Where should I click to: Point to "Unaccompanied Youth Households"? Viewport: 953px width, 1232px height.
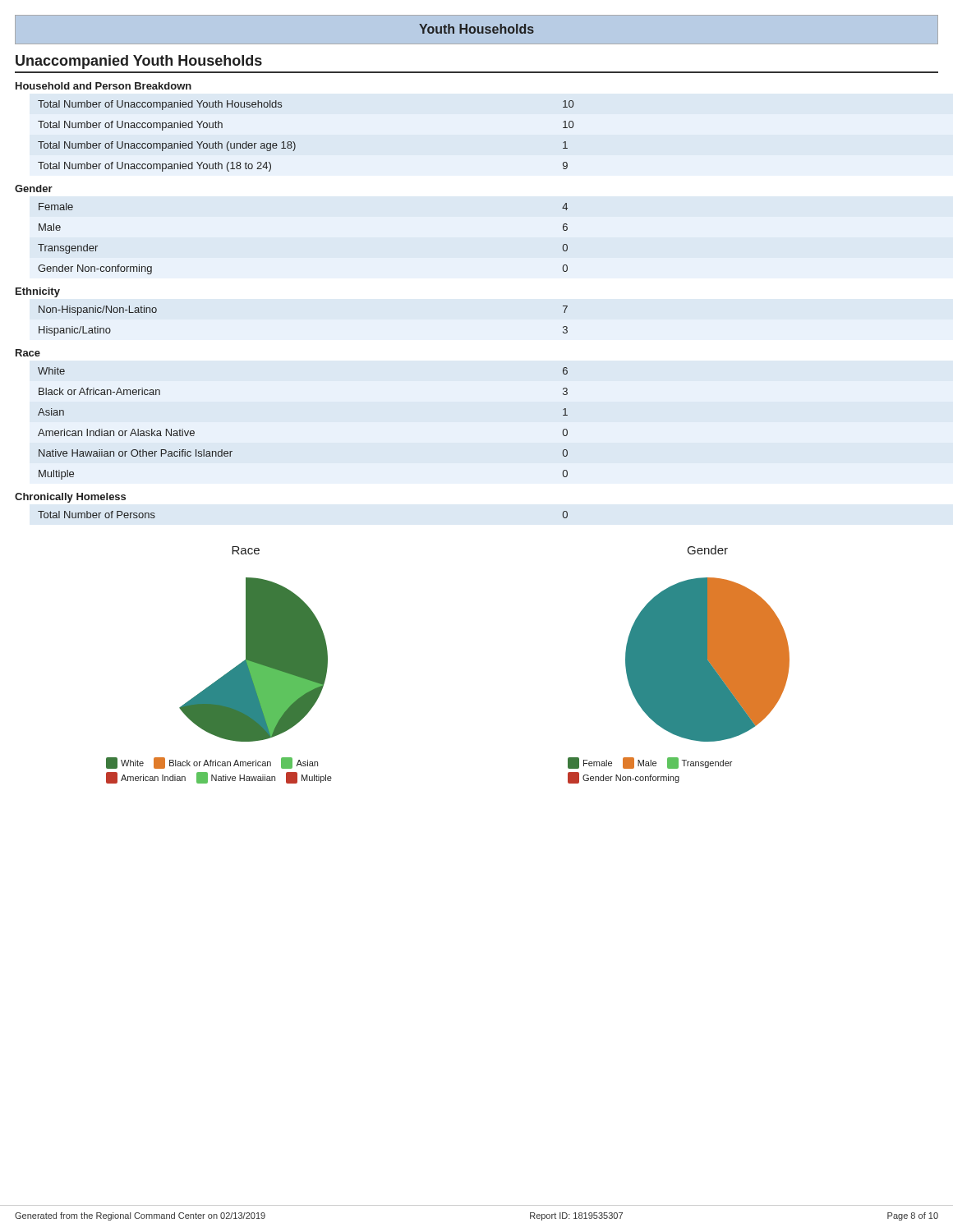[139, 61]
